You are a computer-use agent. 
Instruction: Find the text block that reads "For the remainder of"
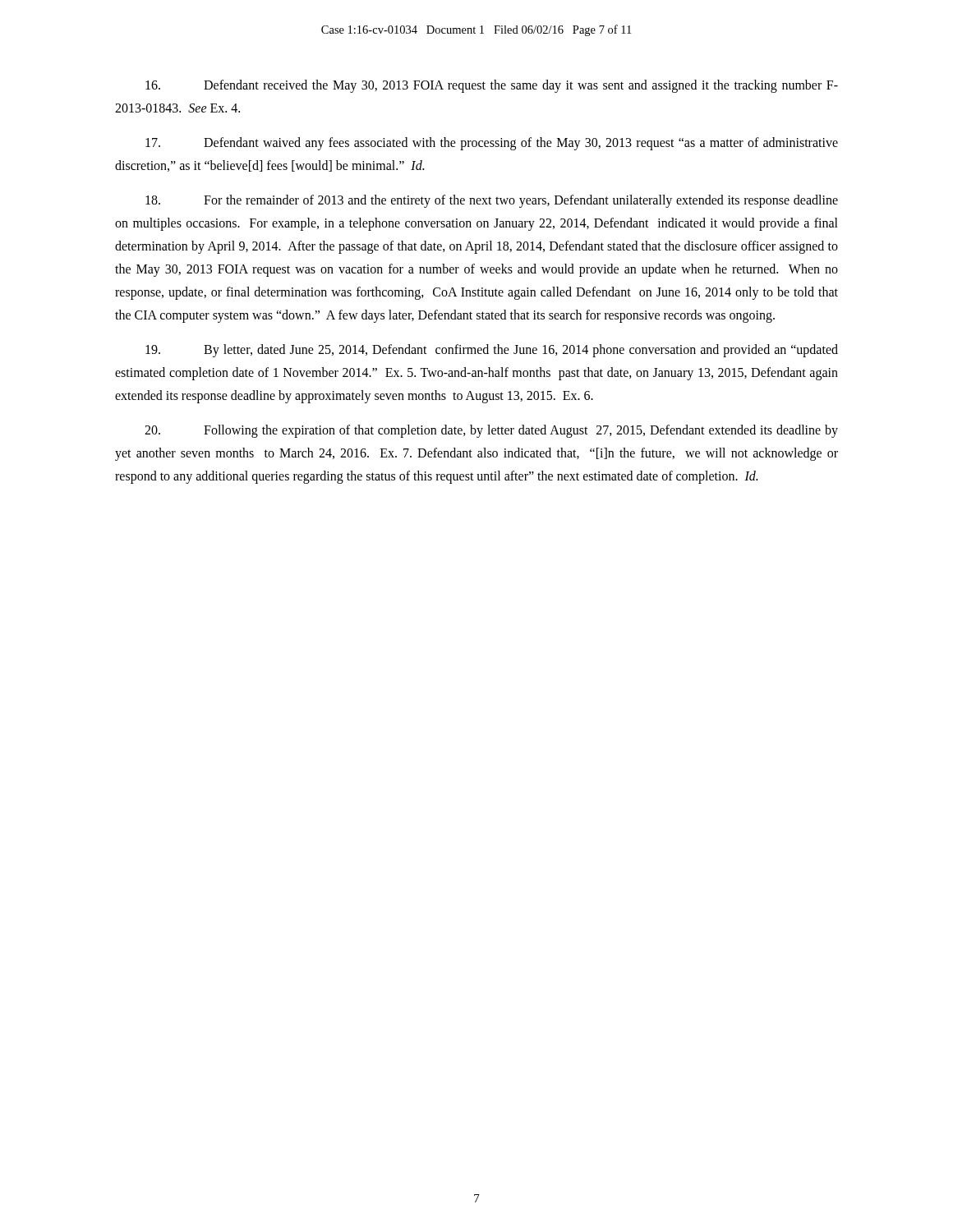[x=476, y=255]
